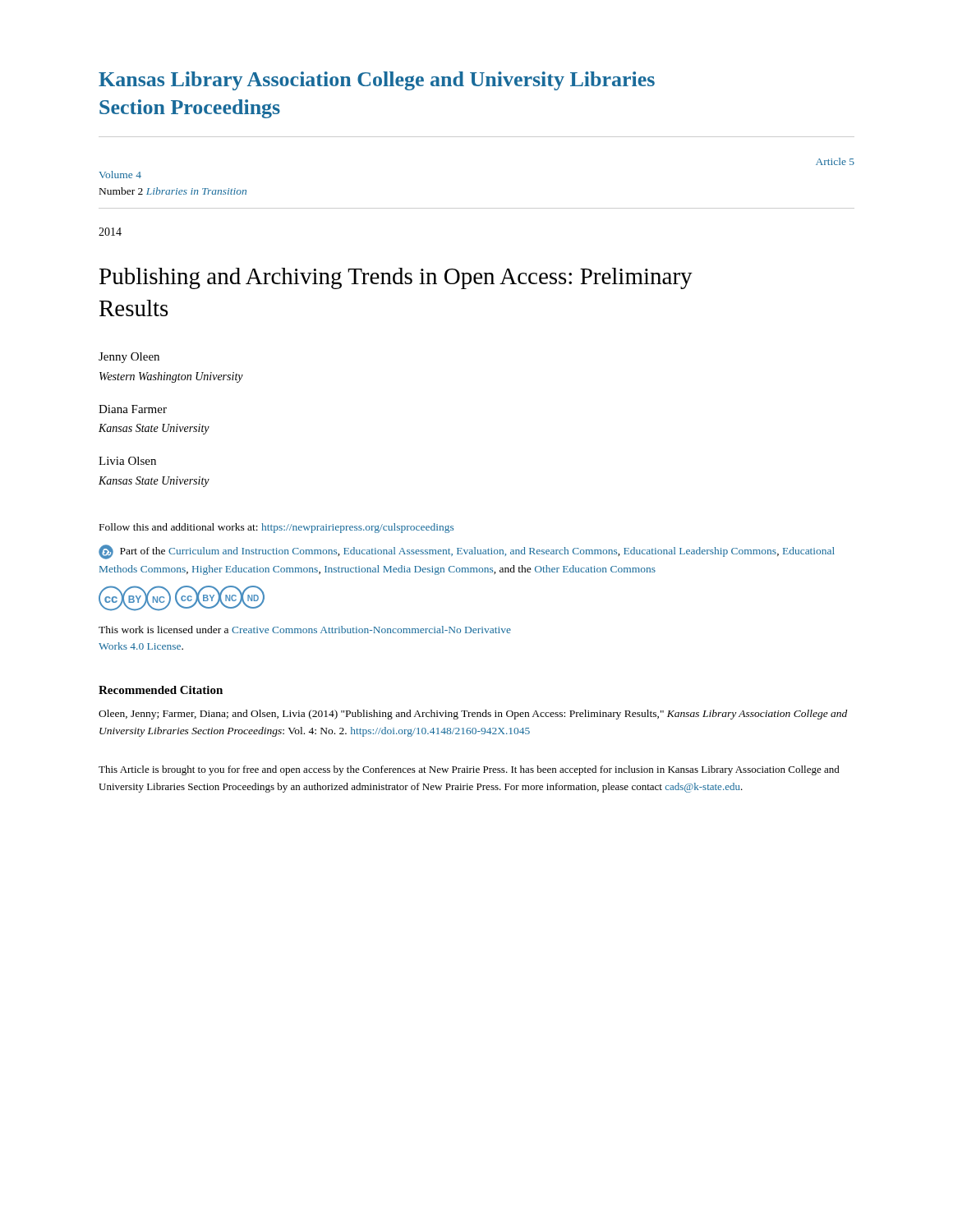This screenshot has width=953, height=1232.
Task: Select the title containing "Publishing and Archiving"
Action: tap(395, 292)
